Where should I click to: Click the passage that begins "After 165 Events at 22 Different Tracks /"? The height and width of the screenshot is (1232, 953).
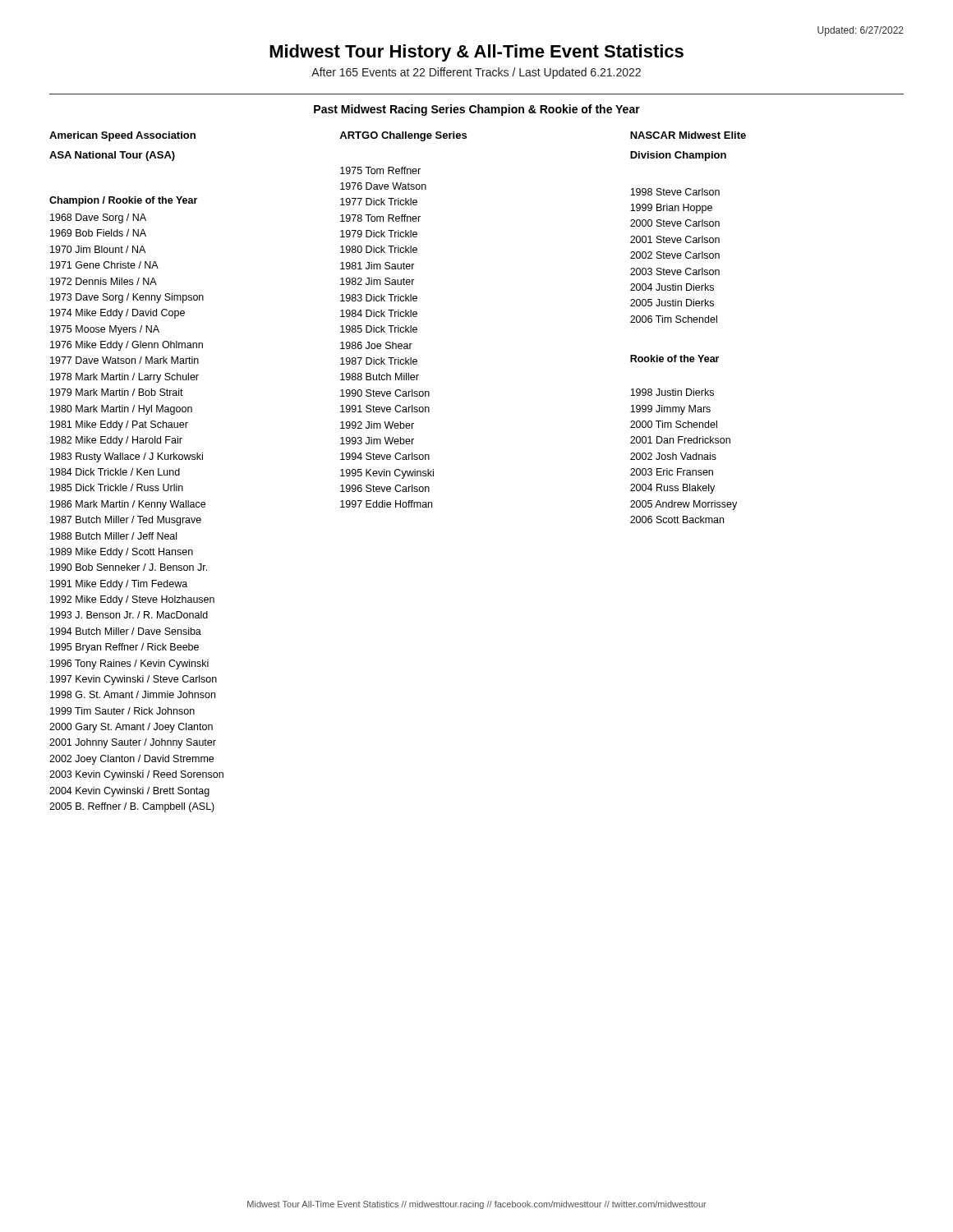click(476, 72)
